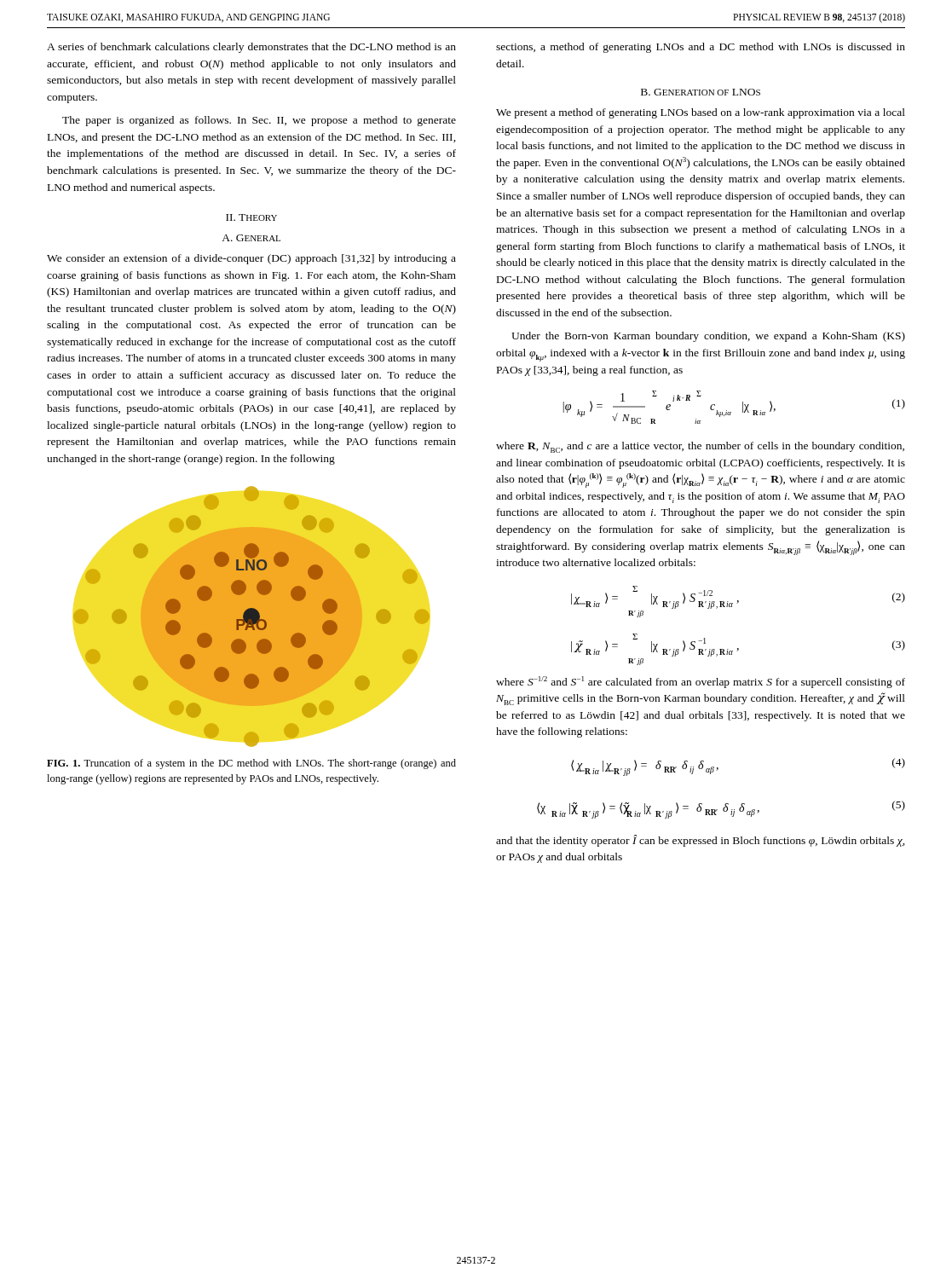Viewport: 952px width, 1279px height.
Task: Select the text block with the text "and that the identity operator Î"
Action: click(701, 849)
